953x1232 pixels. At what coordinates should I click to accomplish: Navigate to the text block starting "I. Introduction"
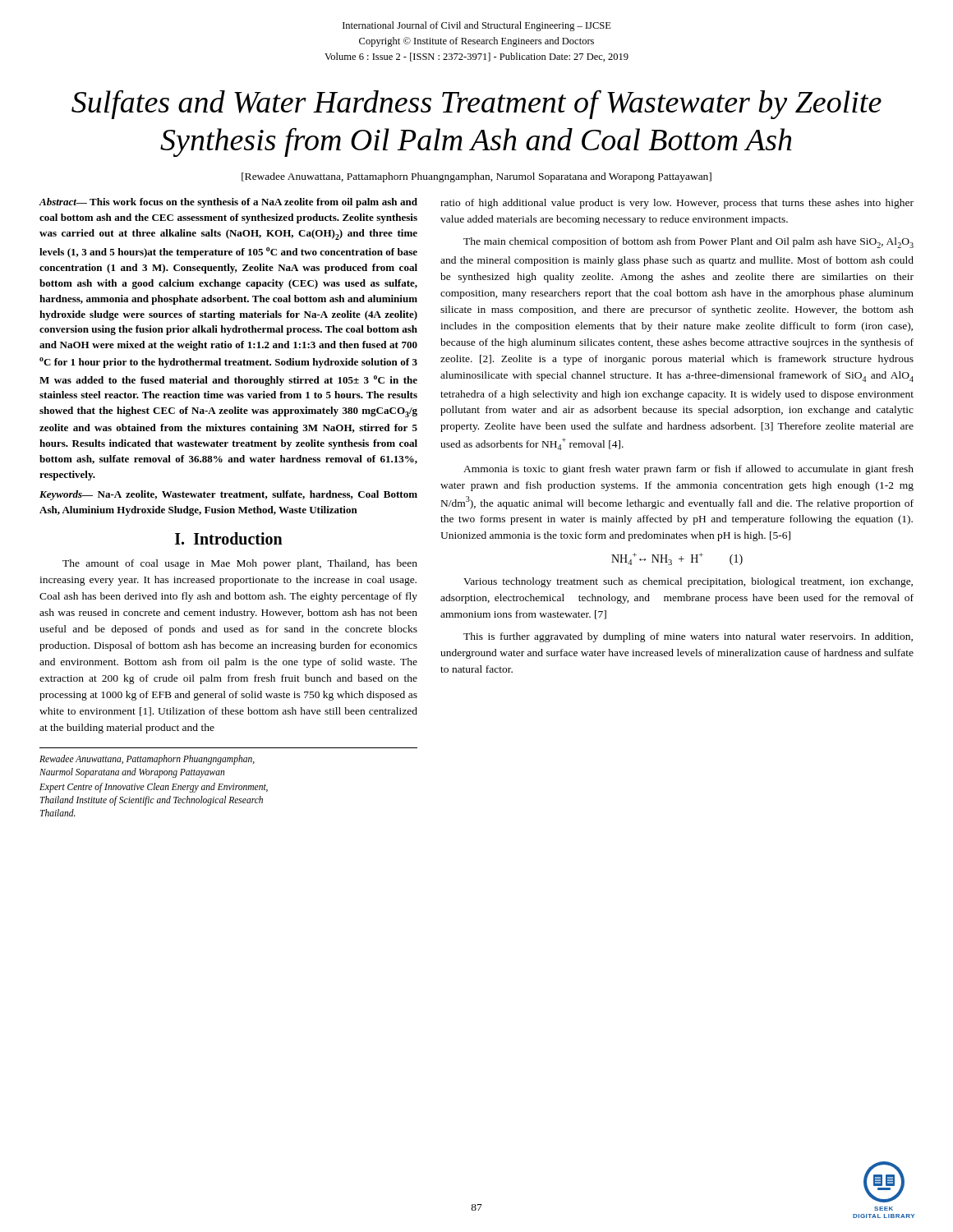(228, 539)
